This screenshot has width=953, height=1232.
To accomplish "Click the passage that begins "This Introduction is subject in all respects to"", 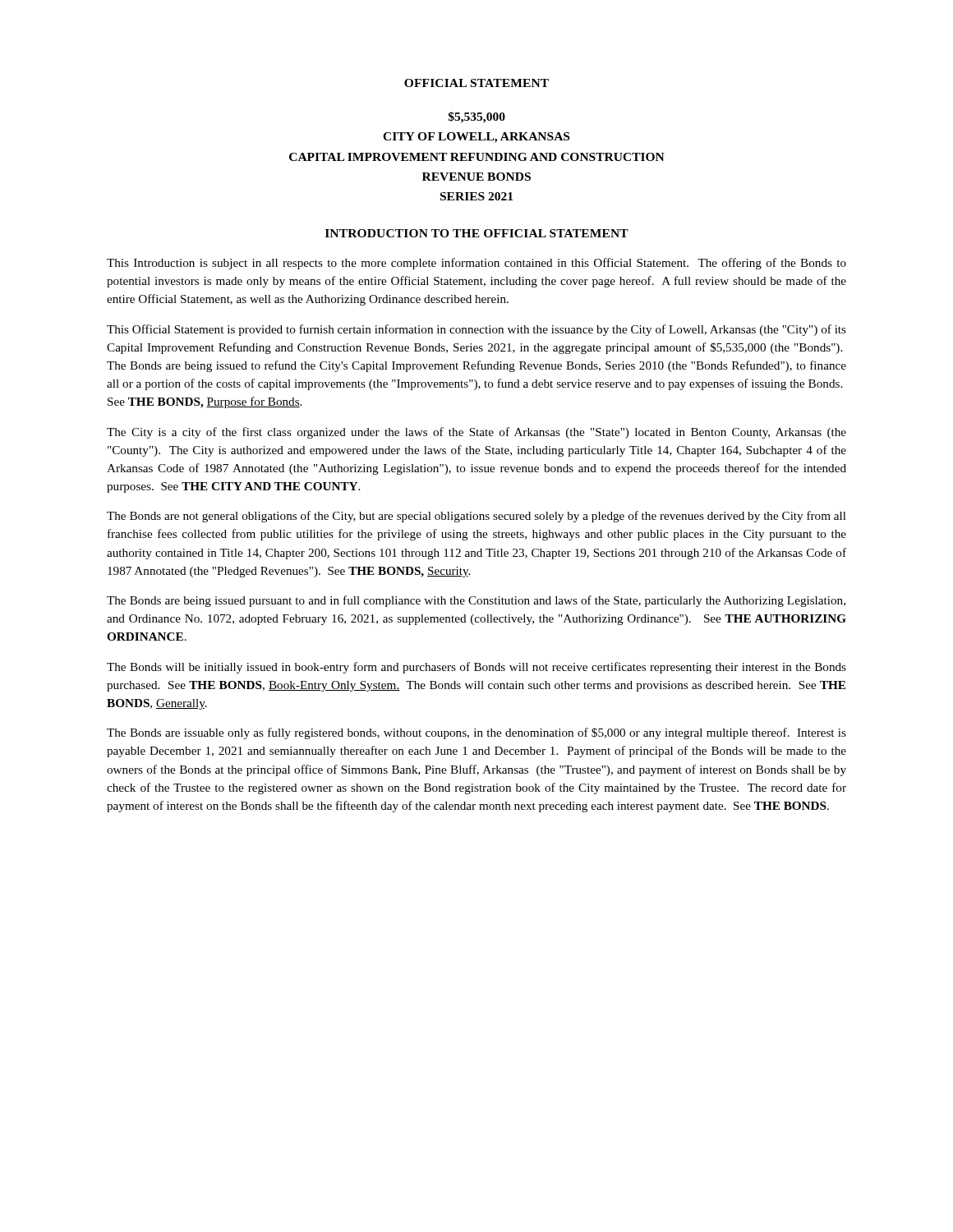I will [476, 281].
